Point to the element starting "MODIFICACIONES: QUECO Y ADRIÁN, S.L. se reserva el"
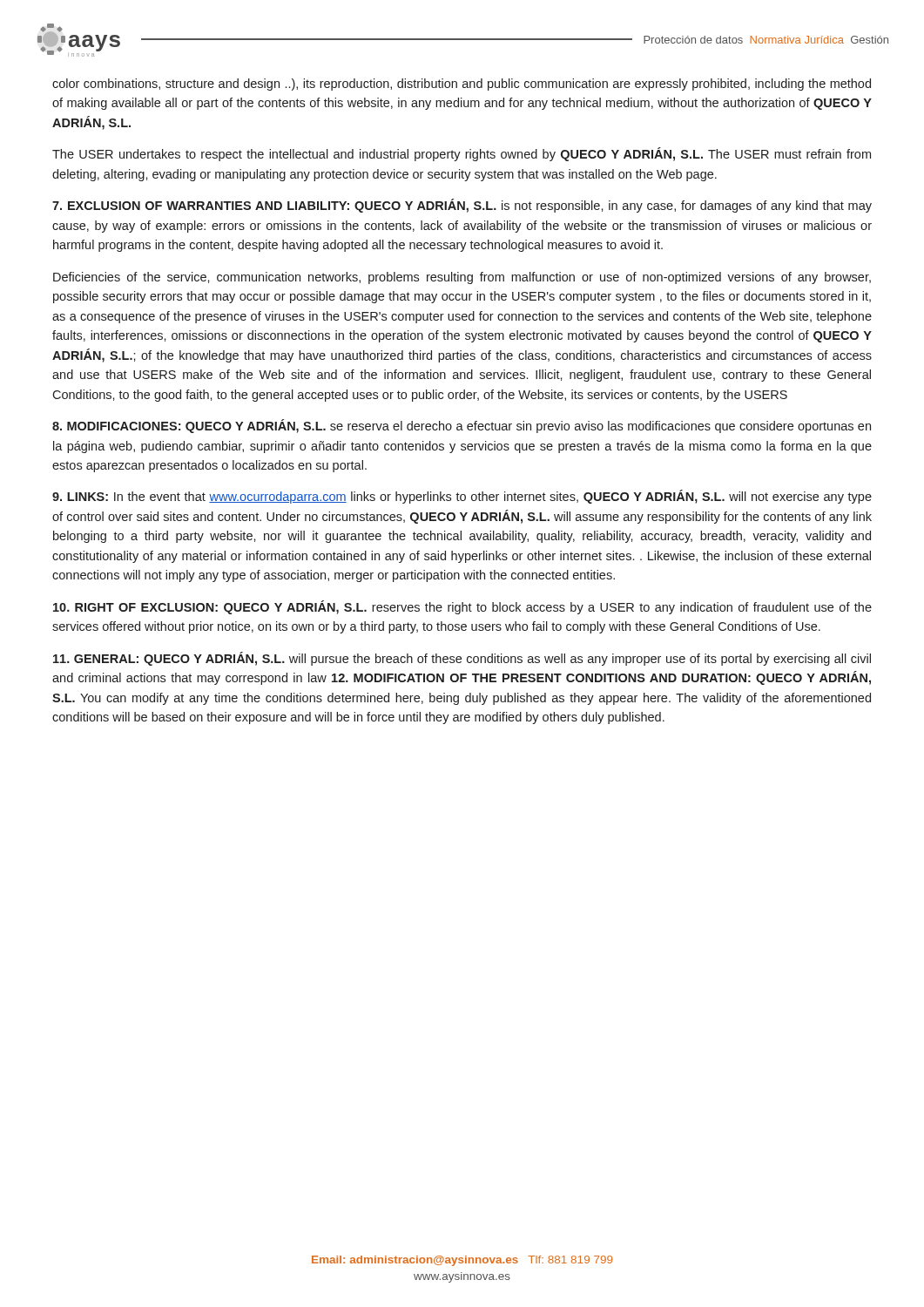The height and width of the screenshot is (1307, 924). point(462,446)
